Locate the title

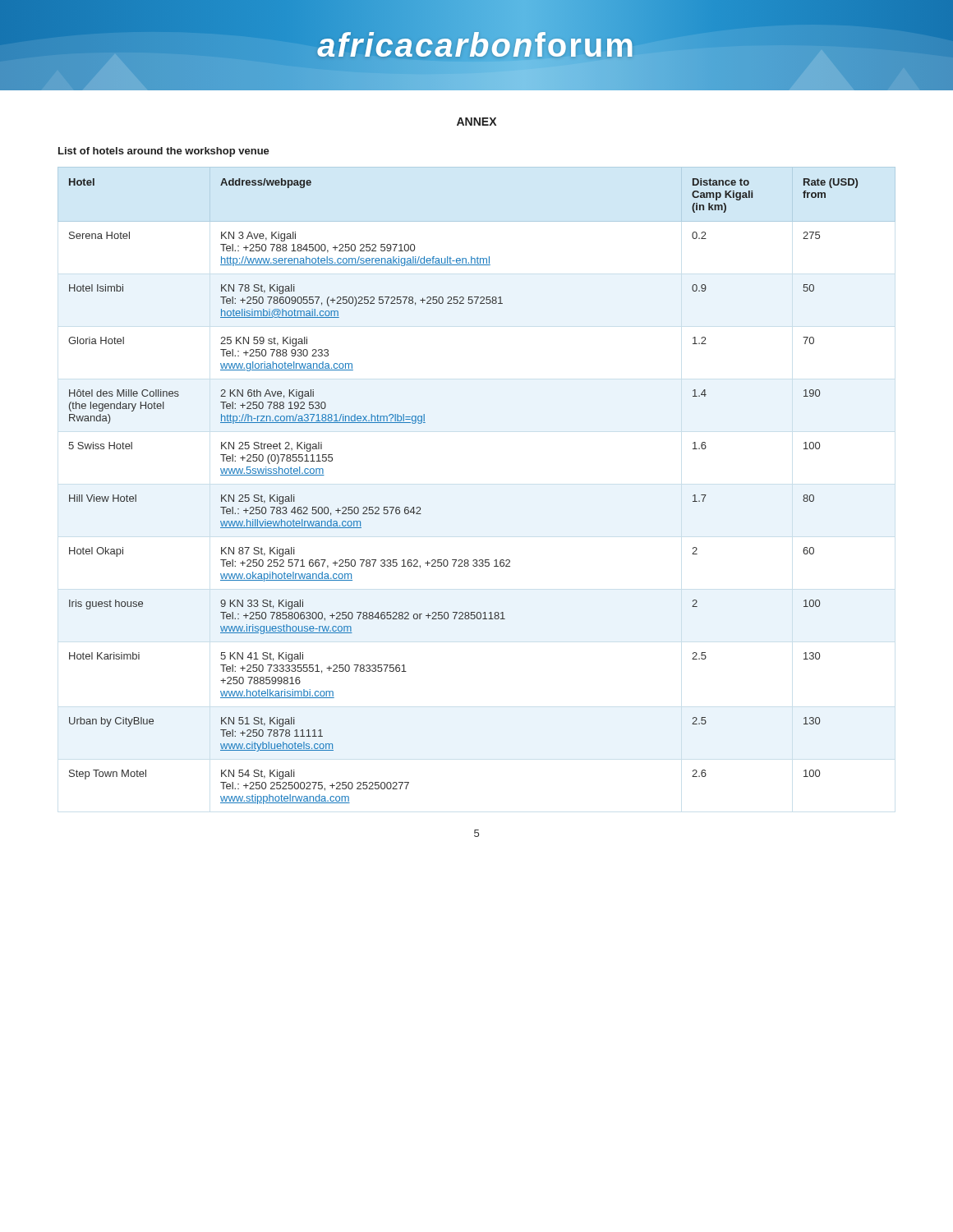476,122
